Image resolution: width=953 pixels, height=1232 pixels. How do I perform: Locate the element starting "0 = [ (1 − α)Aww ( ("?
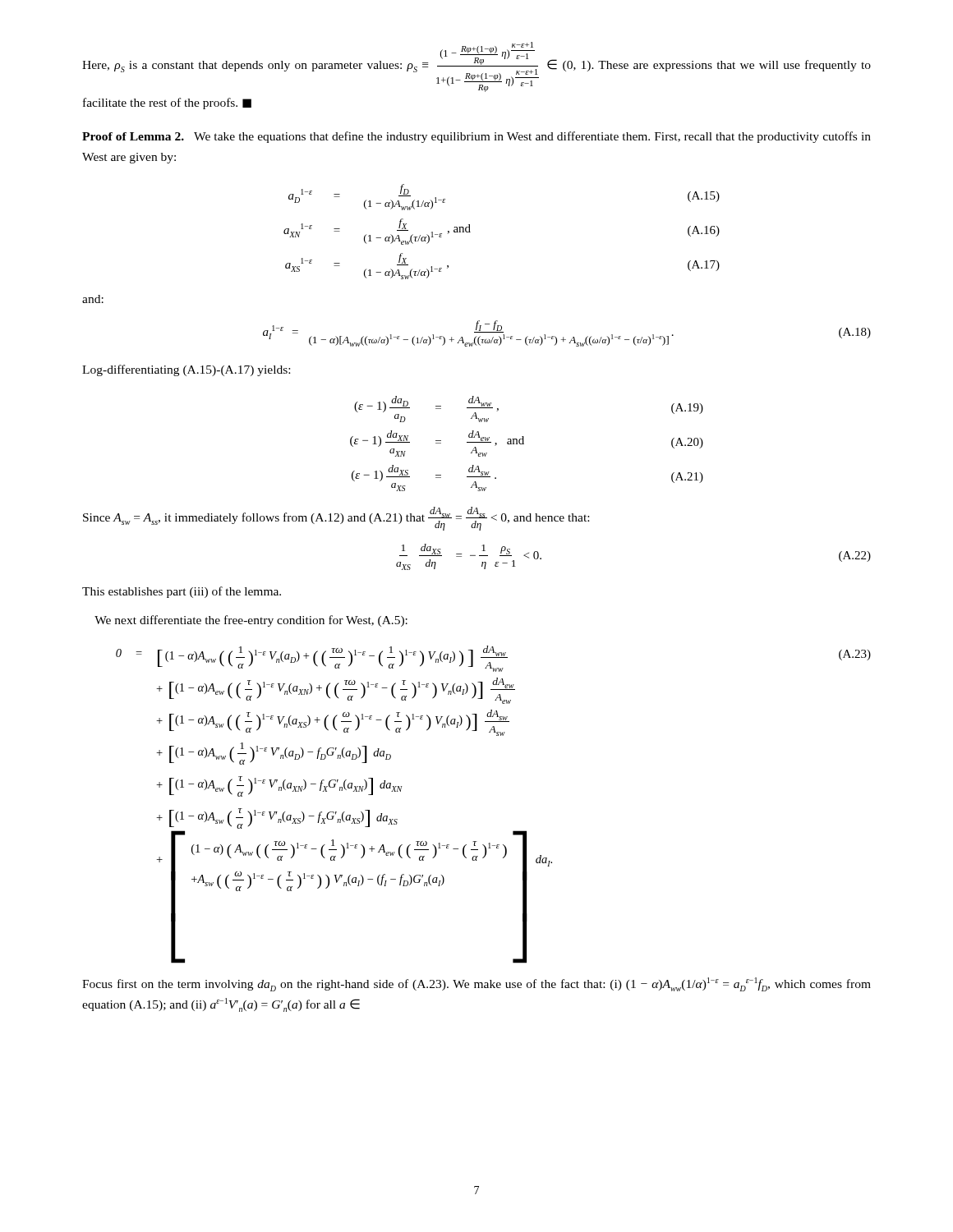[493, 659]
